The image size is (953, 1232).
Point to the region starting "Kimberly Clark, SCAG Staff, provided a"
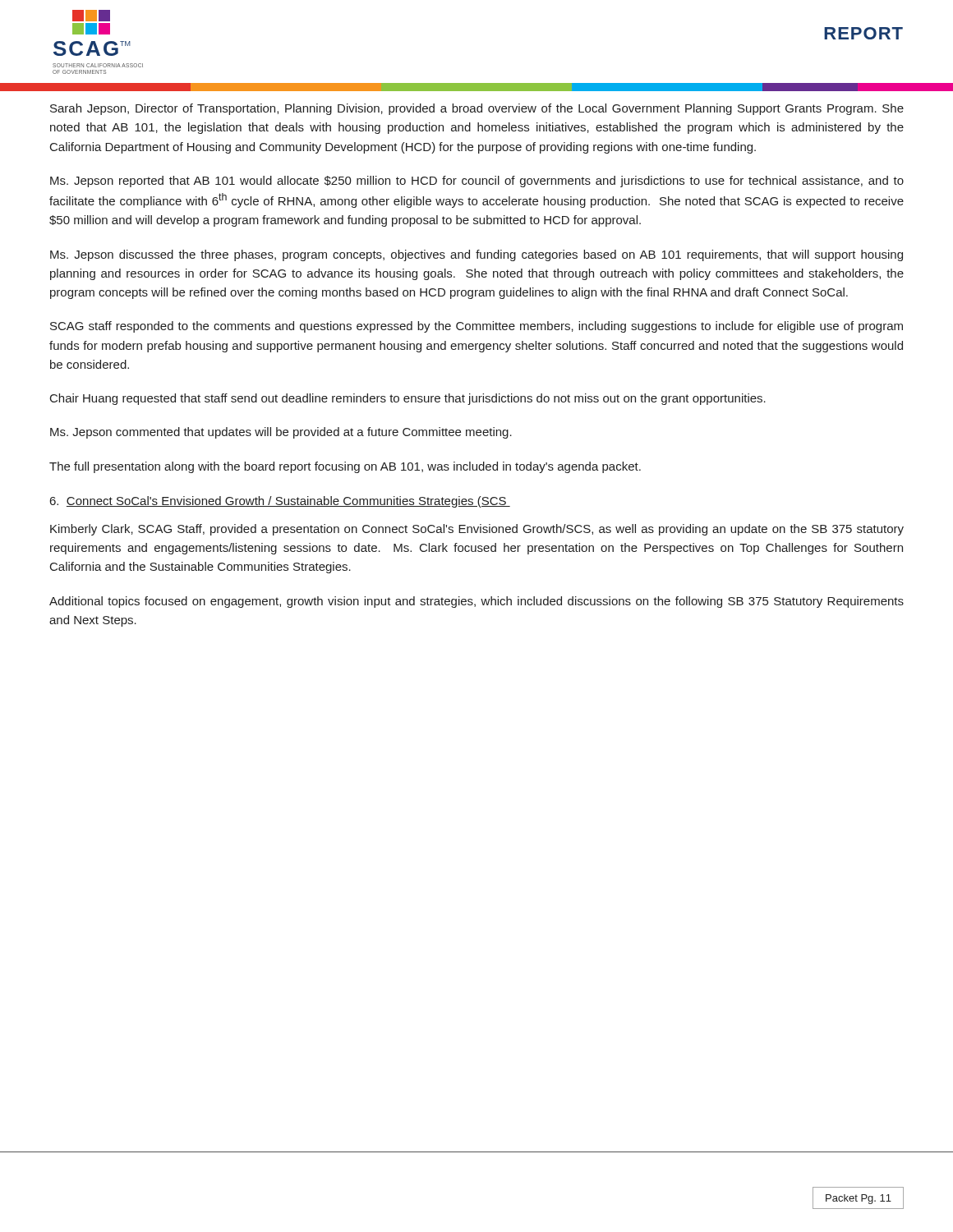click(x=476, y=547)
